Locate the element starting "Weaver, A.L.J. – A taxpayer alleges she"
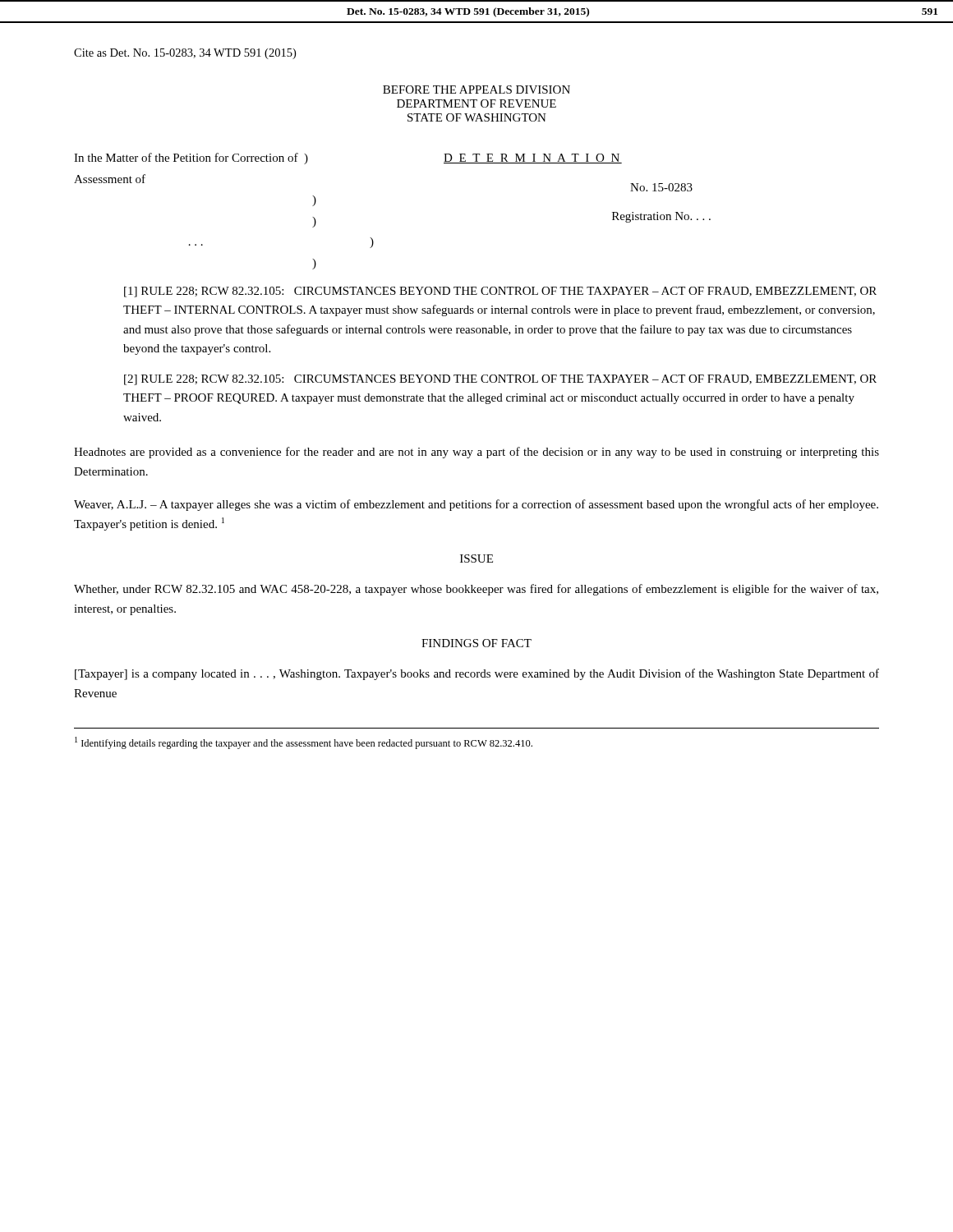This screenshot has width=953, height=1232. point(476,514)
